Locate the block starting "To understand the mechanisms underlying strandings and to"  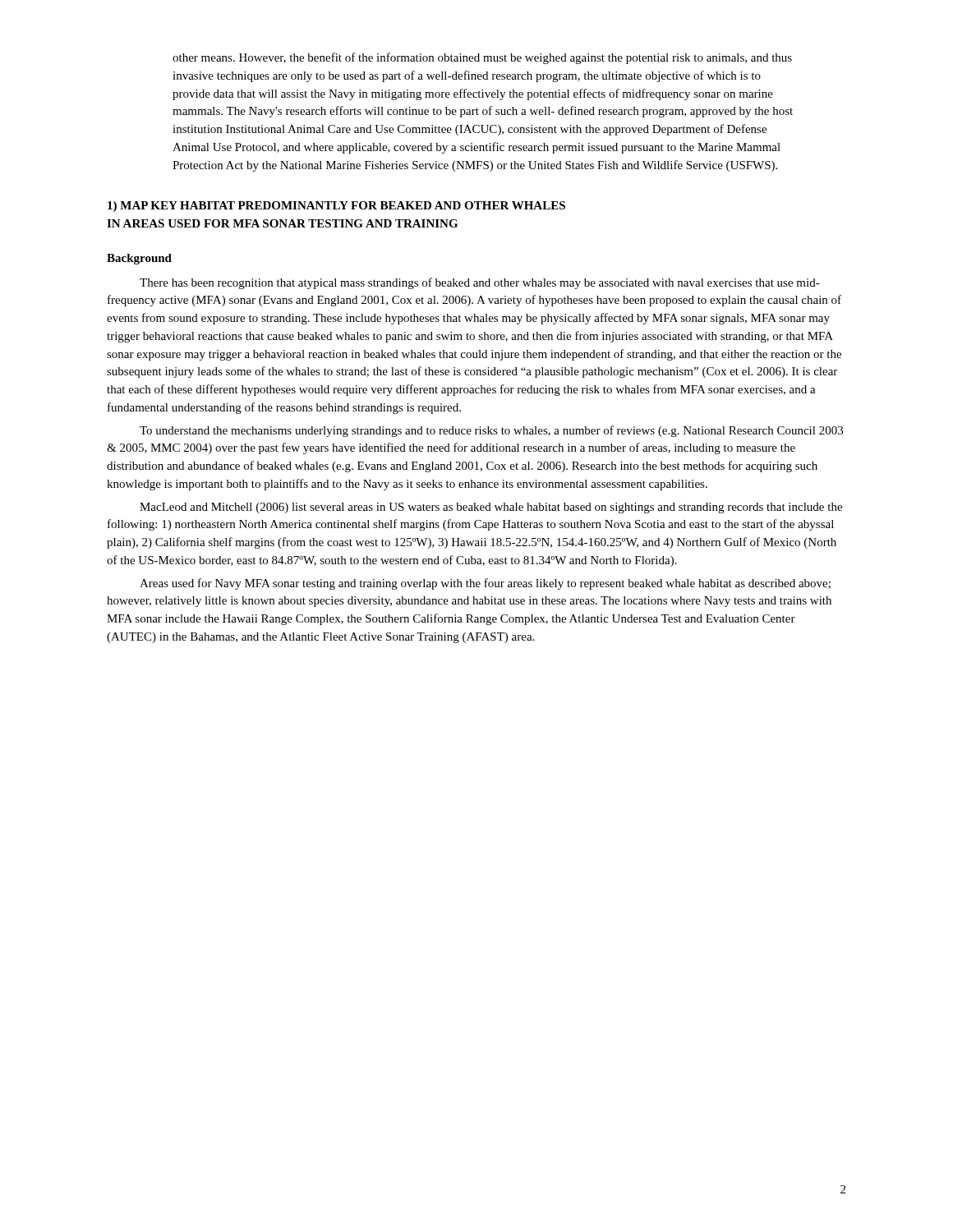click(x=475, y=457)
